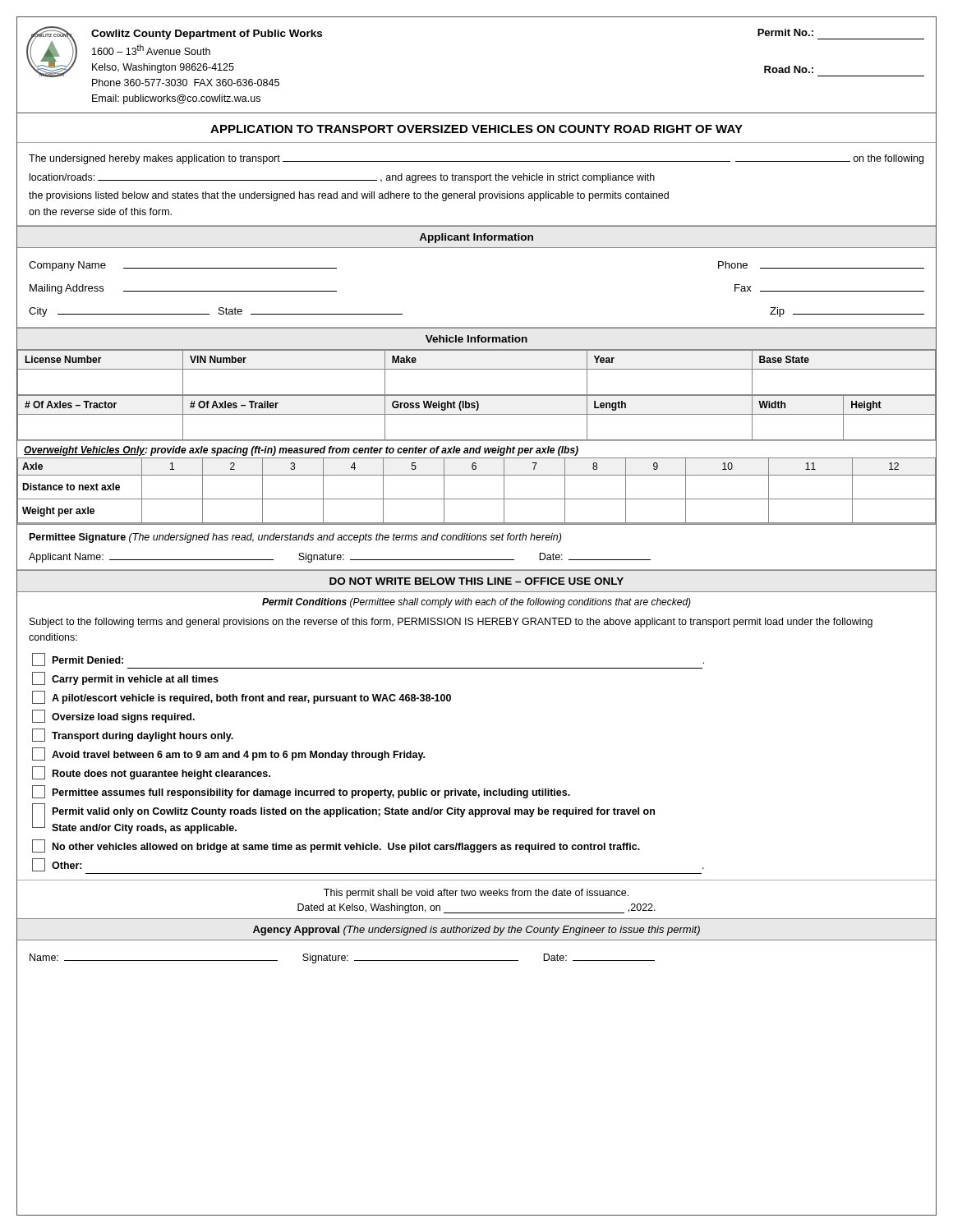Image resolution: width=953 pixels, height=1232 pixels.
Task: Find the text starting "The undersigned hereby makes application"
Action: click(x=476, y=185)
